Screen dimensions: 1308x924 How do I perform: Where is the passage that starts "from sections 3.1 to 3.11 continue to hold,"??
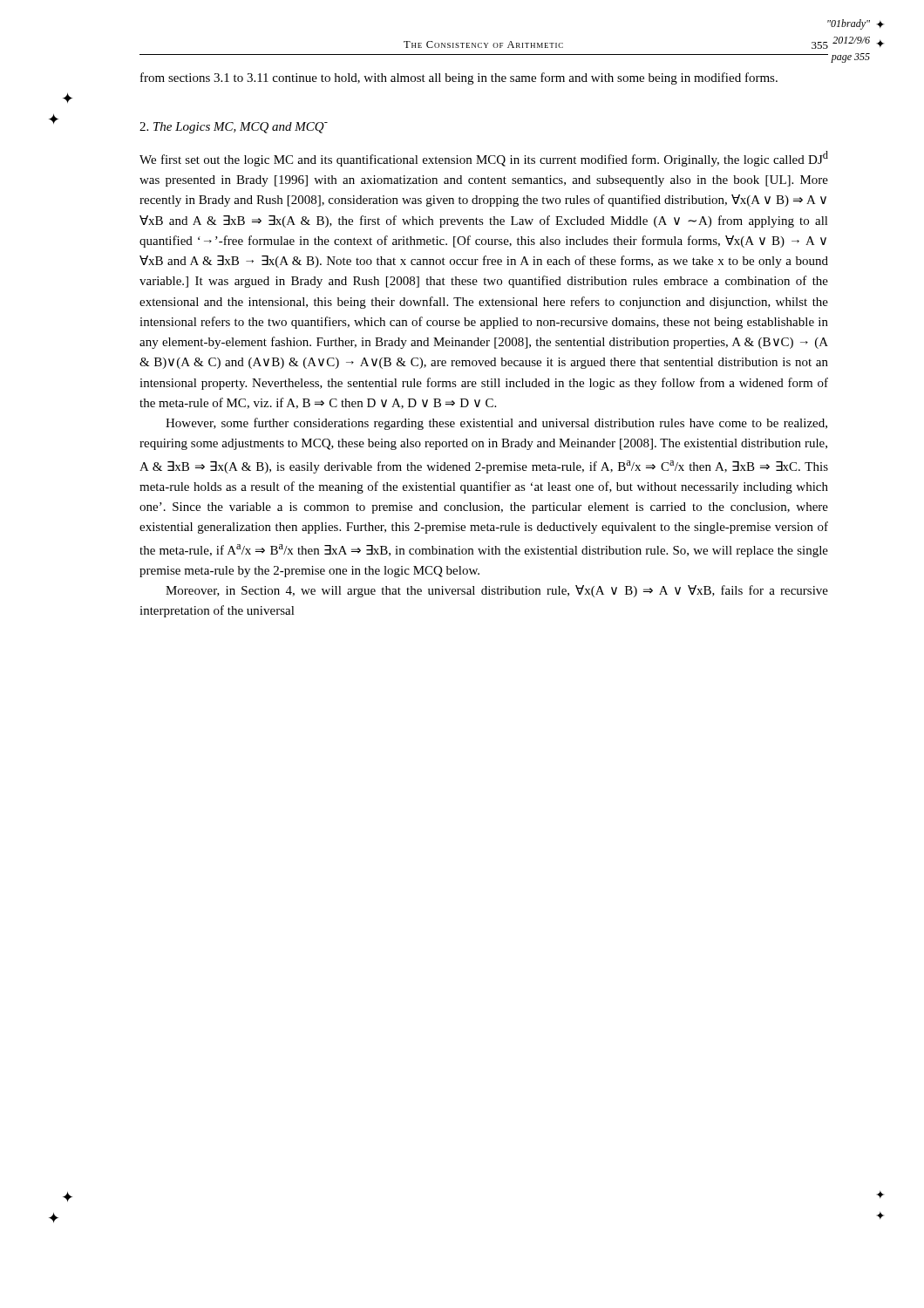[459, 78]
